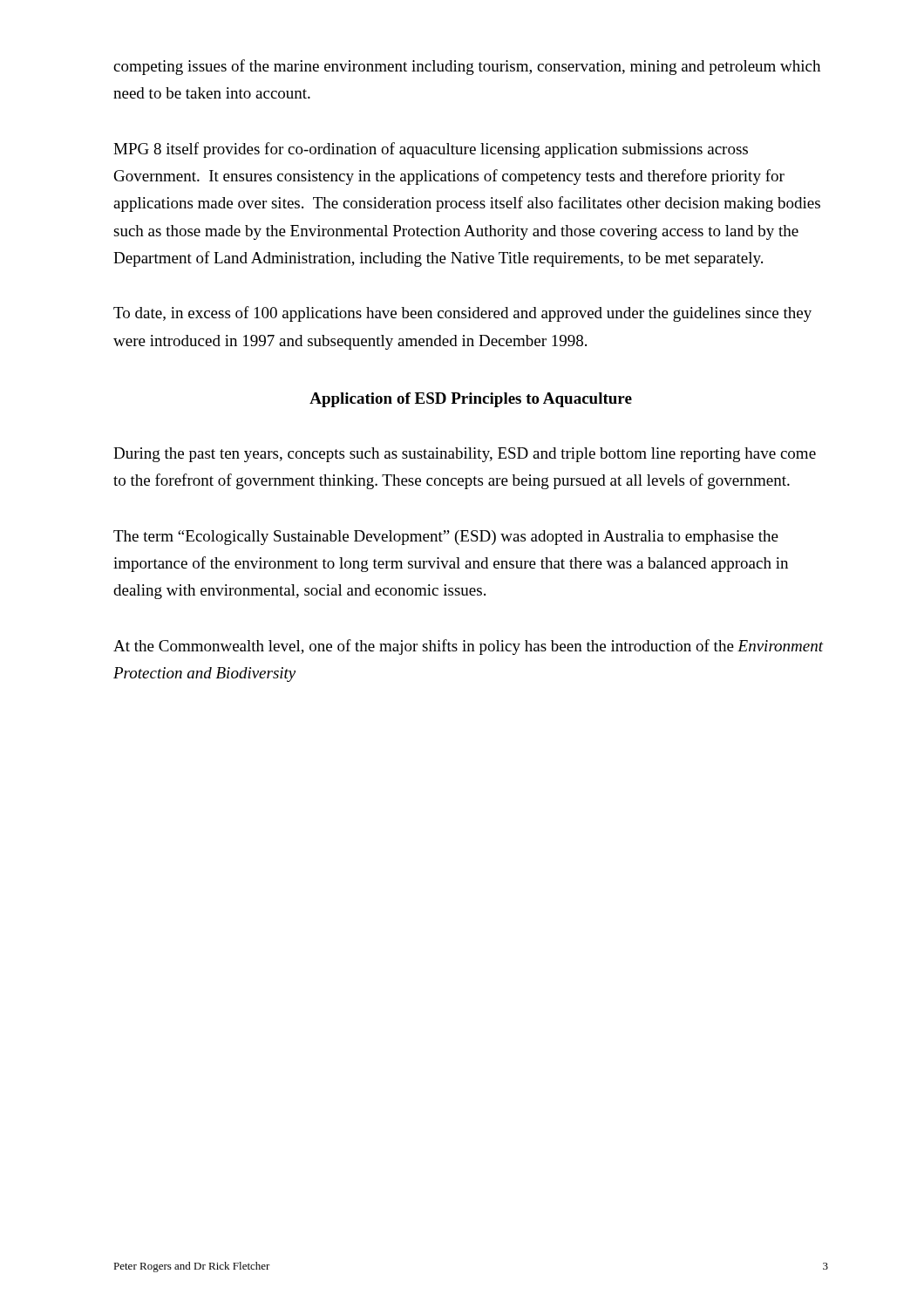Locate the text block starting "To date, in excess of"
Screen dimensions: 1308x924
[x=462, y=327]
